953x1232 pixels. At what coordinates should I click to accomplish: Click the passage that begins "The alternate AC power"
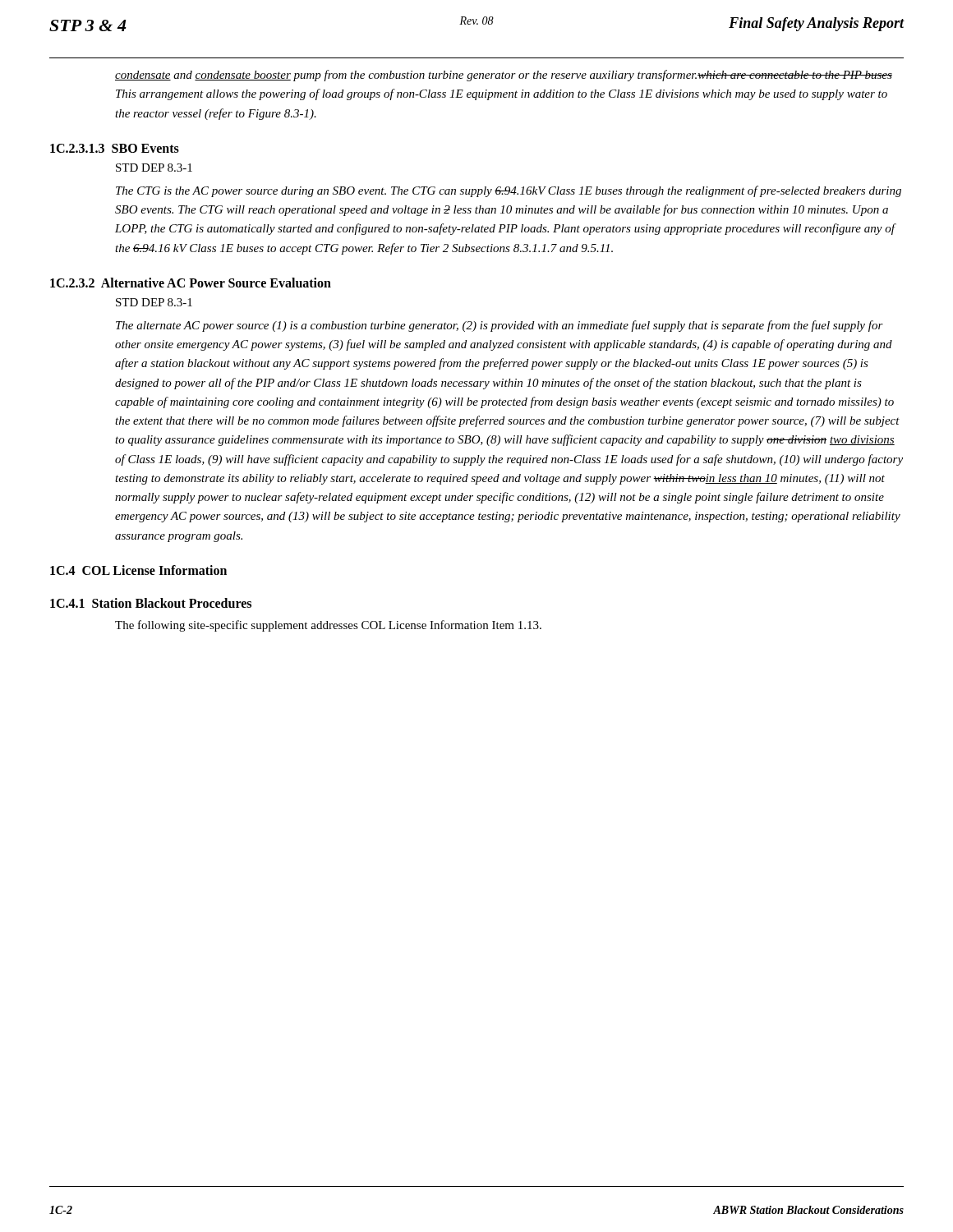(x=509, y=430)
